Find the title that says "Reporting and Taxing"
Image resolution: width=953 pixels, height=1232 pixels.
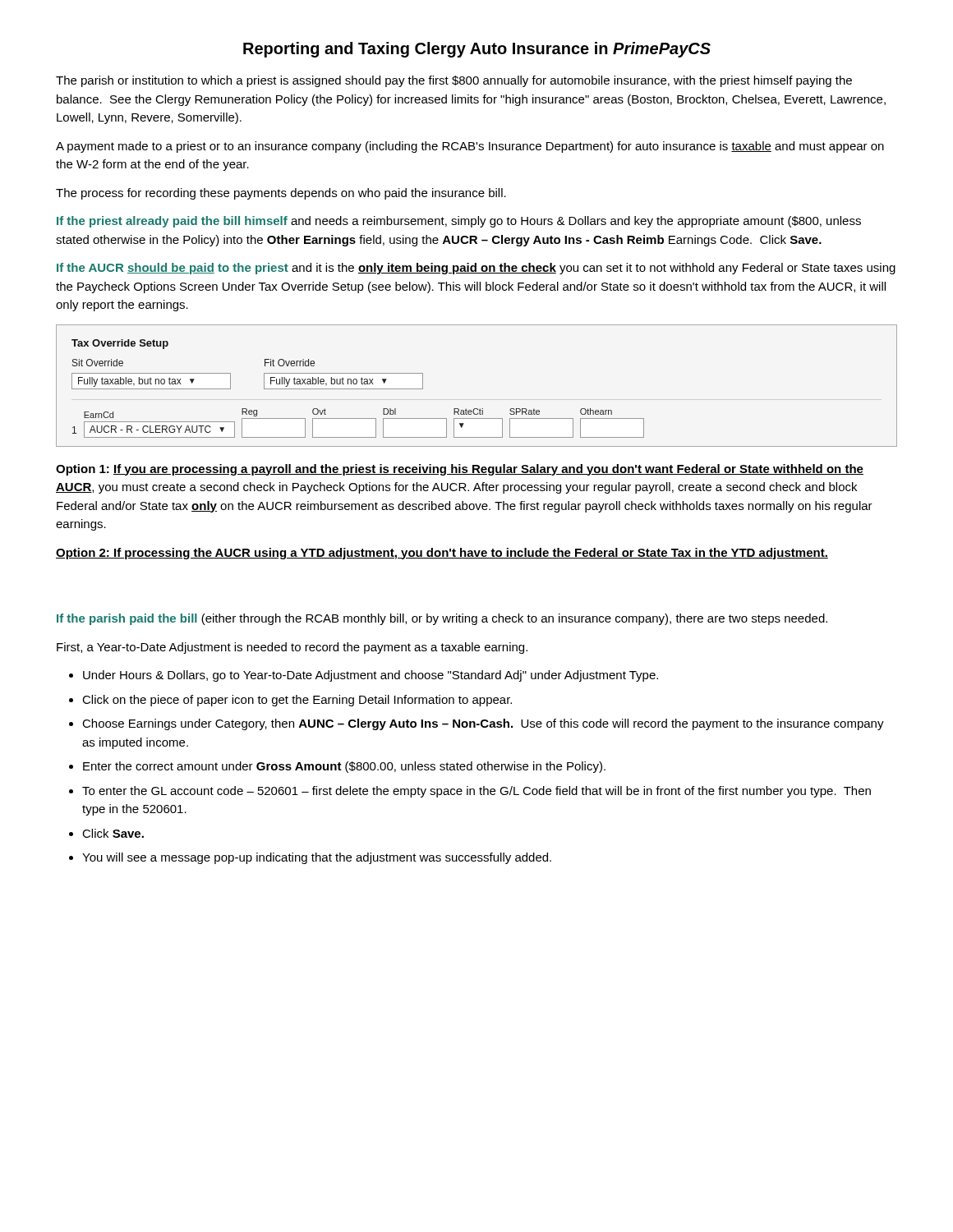(476, 49)
